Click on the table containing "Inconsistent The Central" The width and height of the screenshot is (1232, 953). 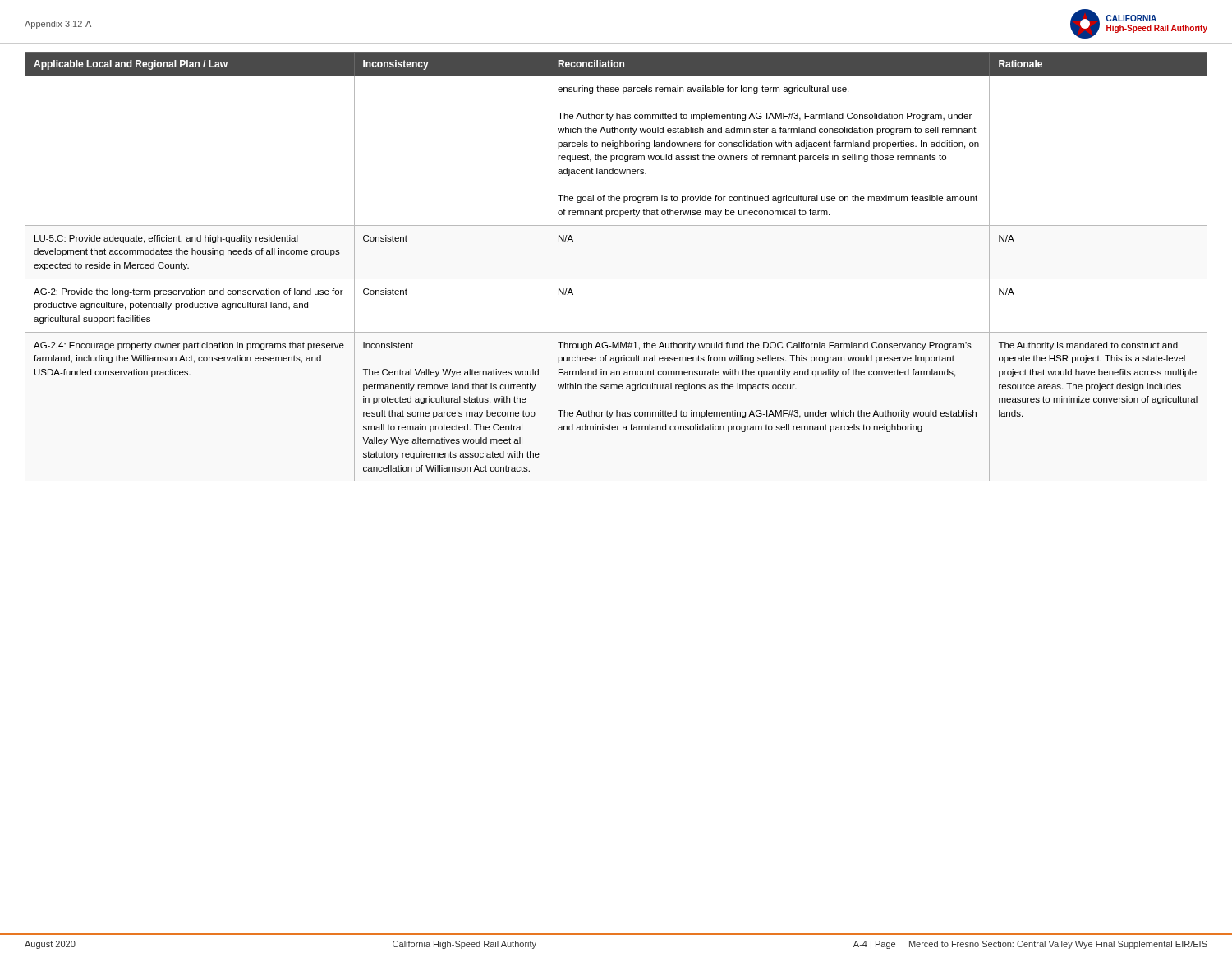[616, 267]
